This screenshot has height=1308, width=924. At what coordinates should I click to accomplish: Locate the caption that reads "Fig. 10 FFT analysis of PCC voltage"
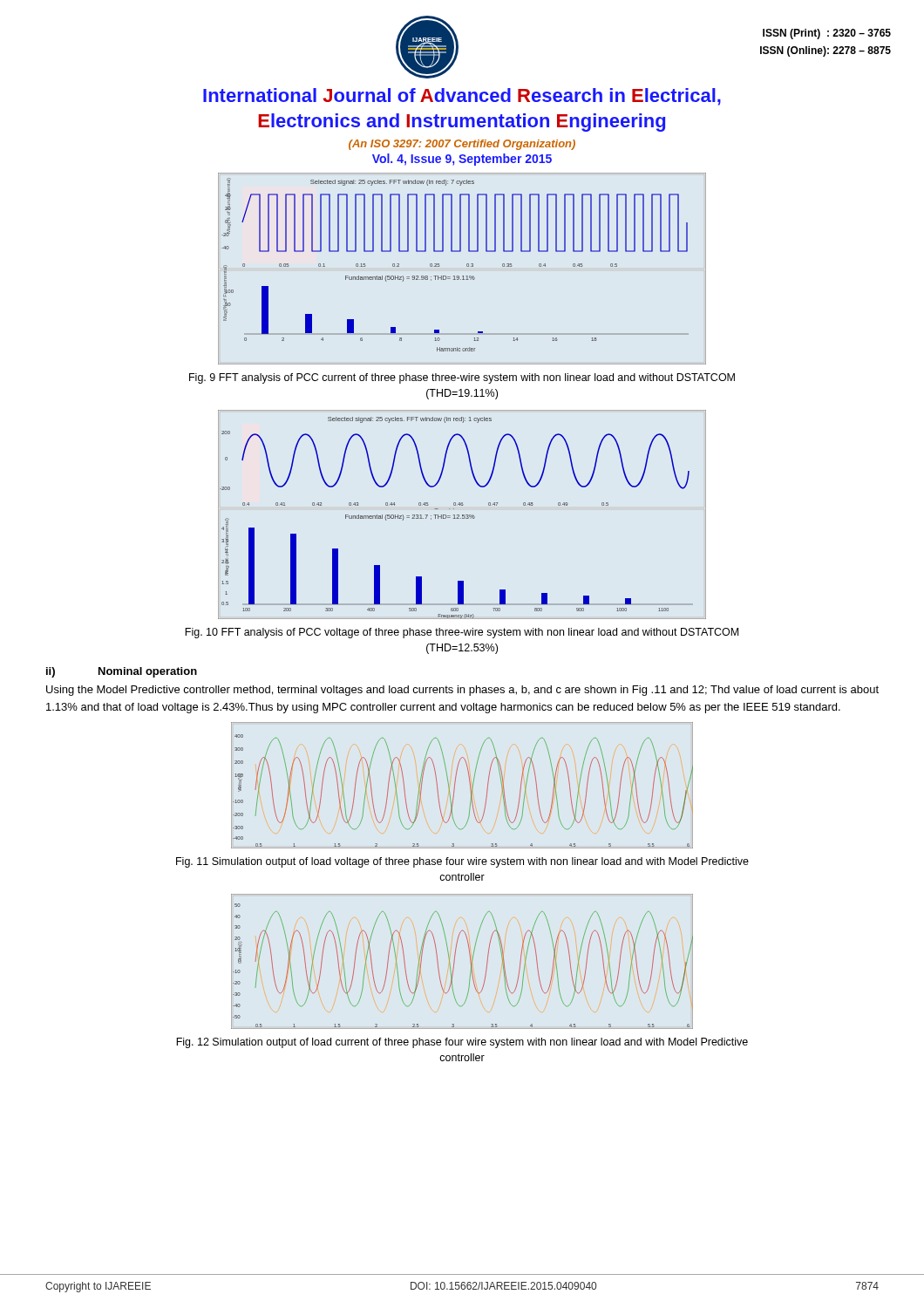coord(462,640)
